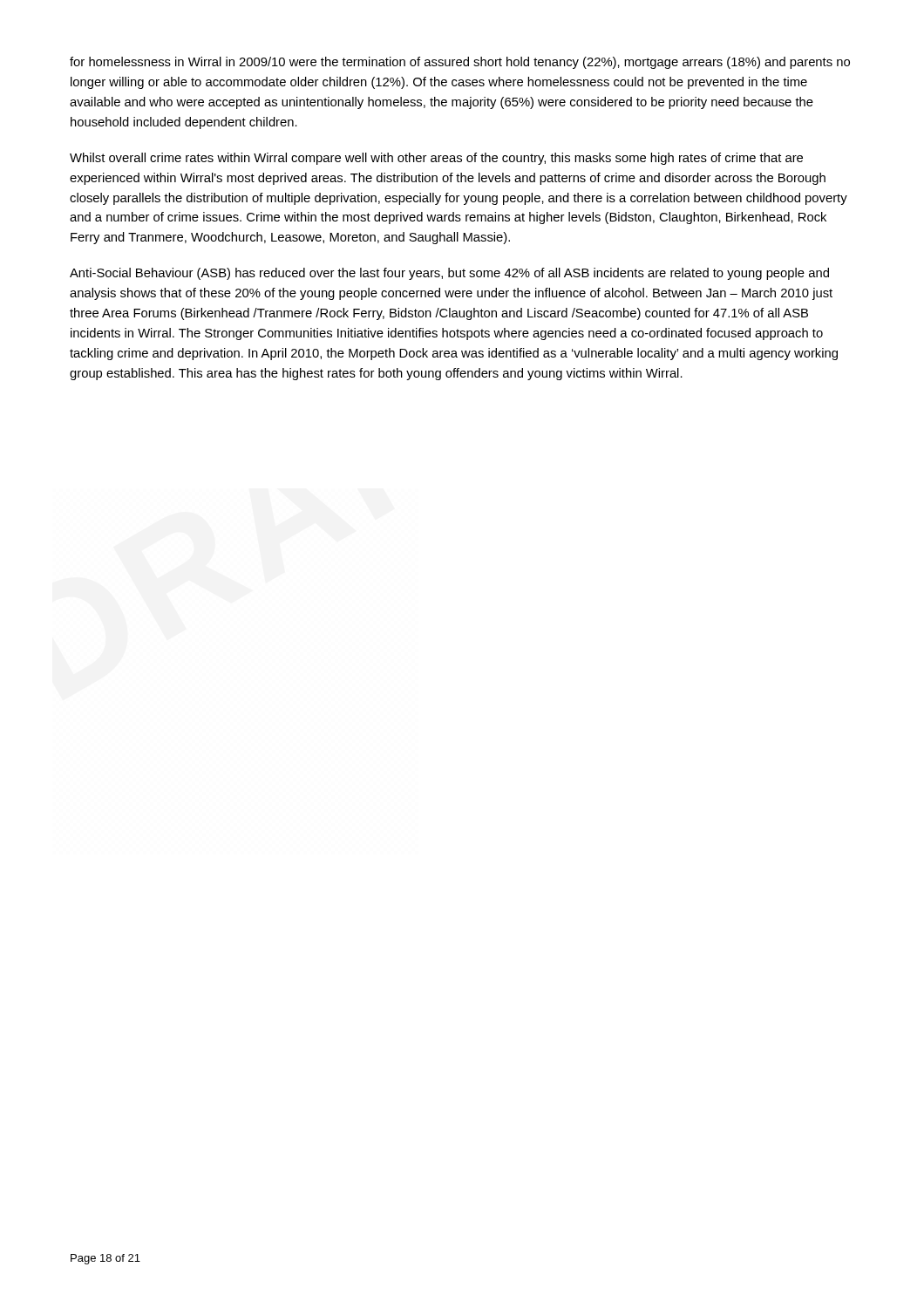Viewport: 924px width, 1308px height.
Task: Point to the element starting "for homelessness in Wirral in 2009/10"
Action: 460,92
